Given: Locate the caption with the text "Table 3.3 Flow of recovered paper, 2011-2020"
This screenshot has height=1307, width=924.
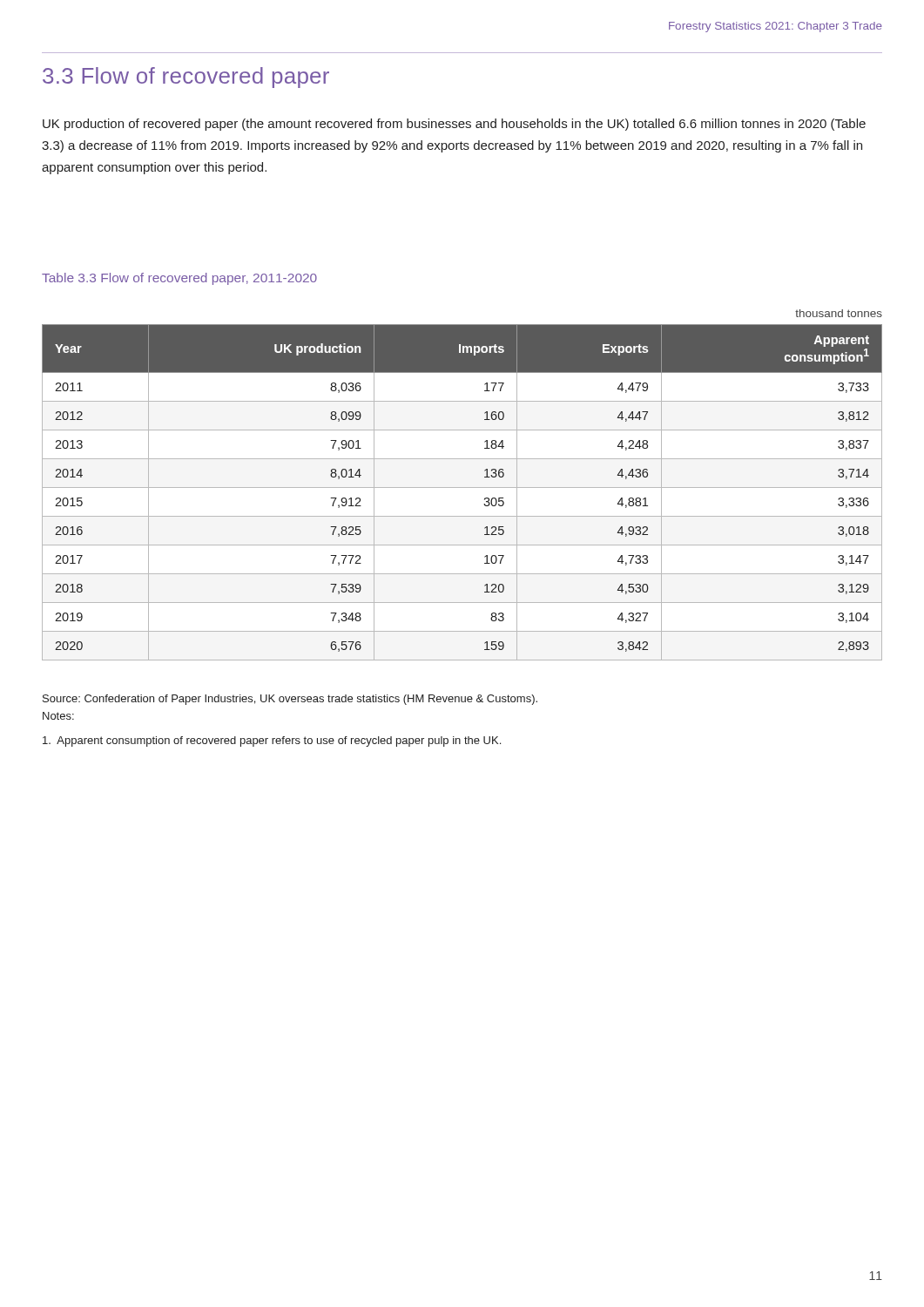Looking at the screenshot, I should 179,278.
